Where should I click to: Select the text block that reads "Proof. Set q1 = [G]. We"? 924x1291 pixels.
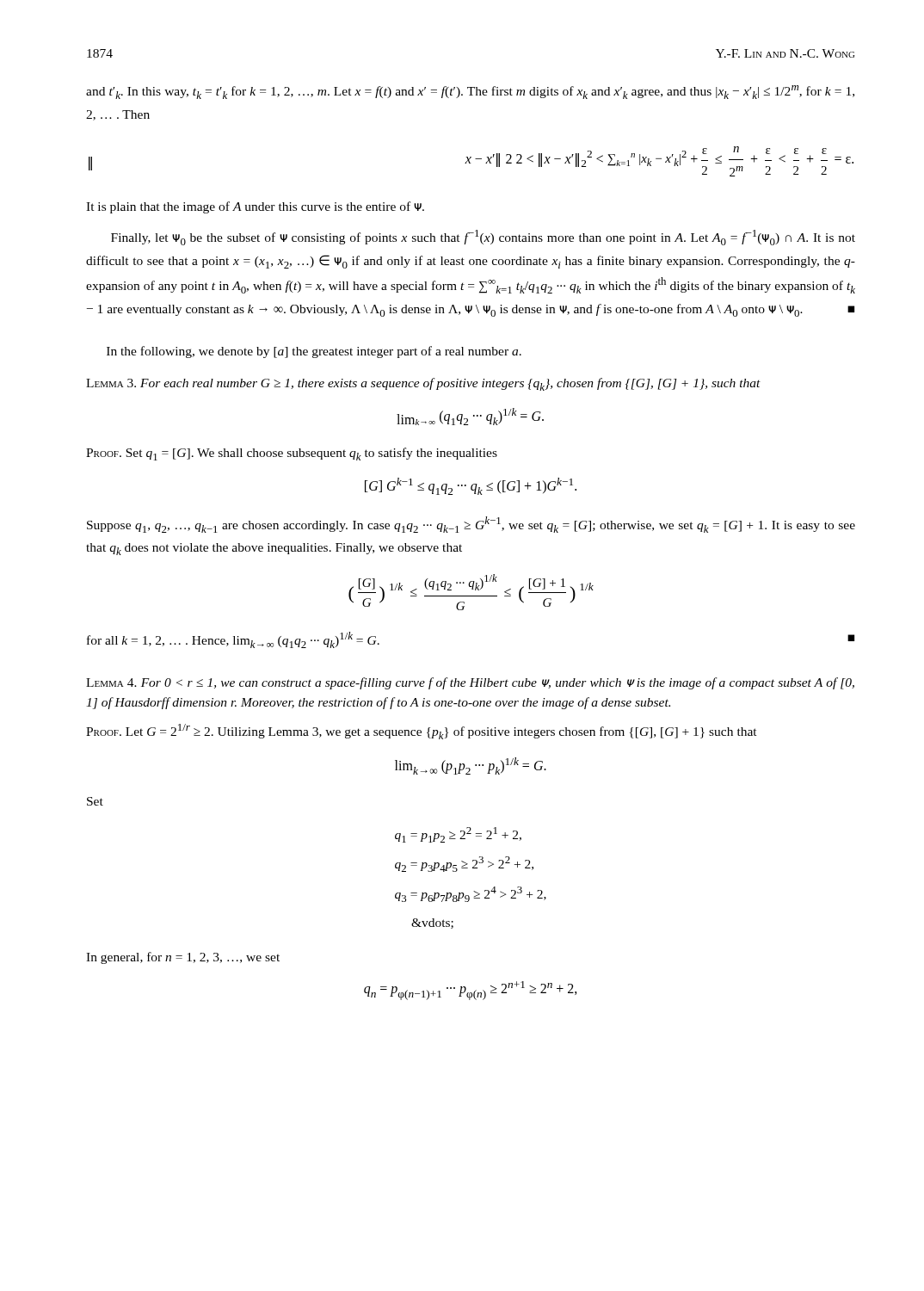click(x=292, y=454)
